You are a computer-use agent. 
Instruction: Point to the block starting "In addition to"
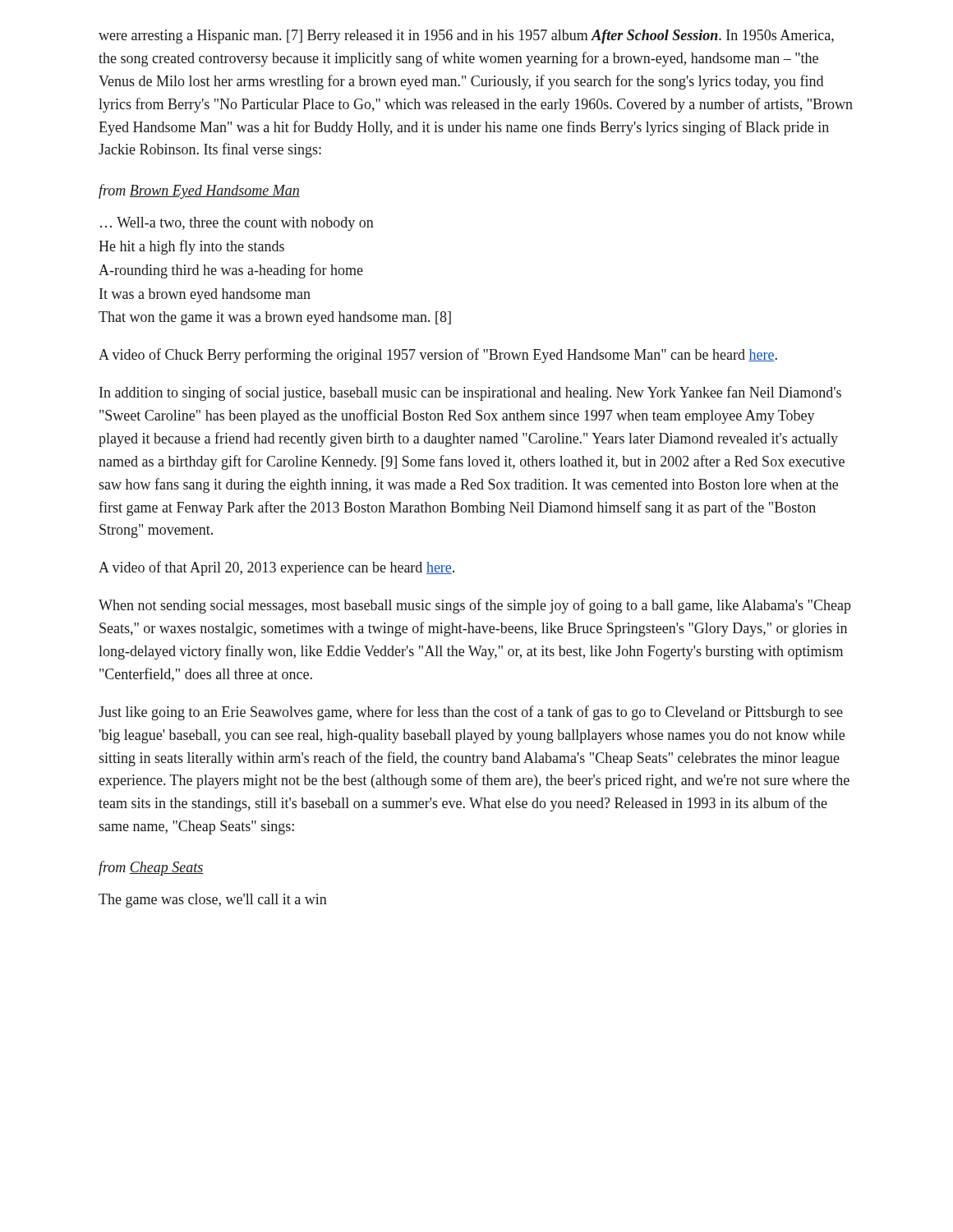pos(472,461)
